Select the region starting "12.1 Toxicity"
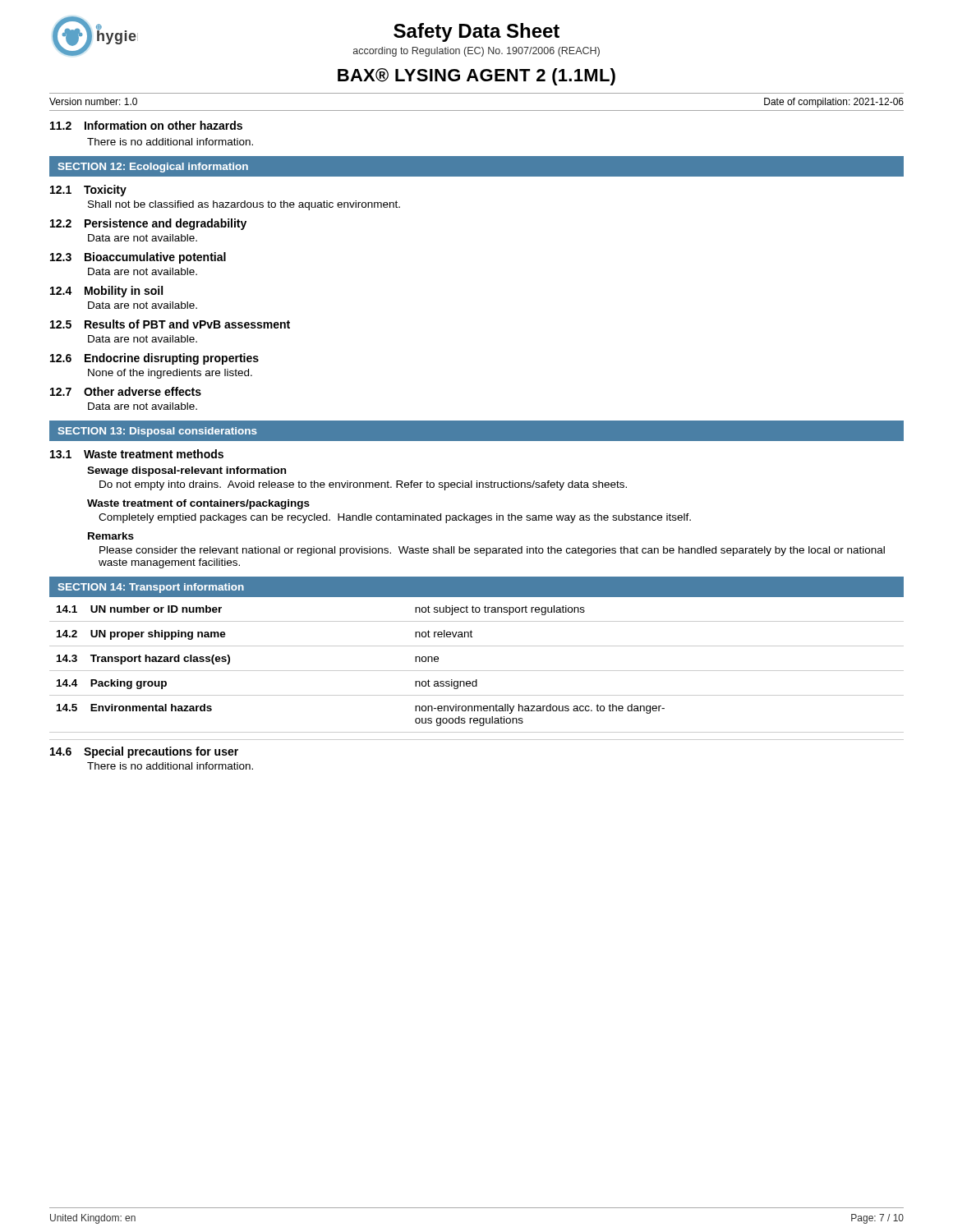The width and height of the screenshot is (953, 1232). click(88, 191)
